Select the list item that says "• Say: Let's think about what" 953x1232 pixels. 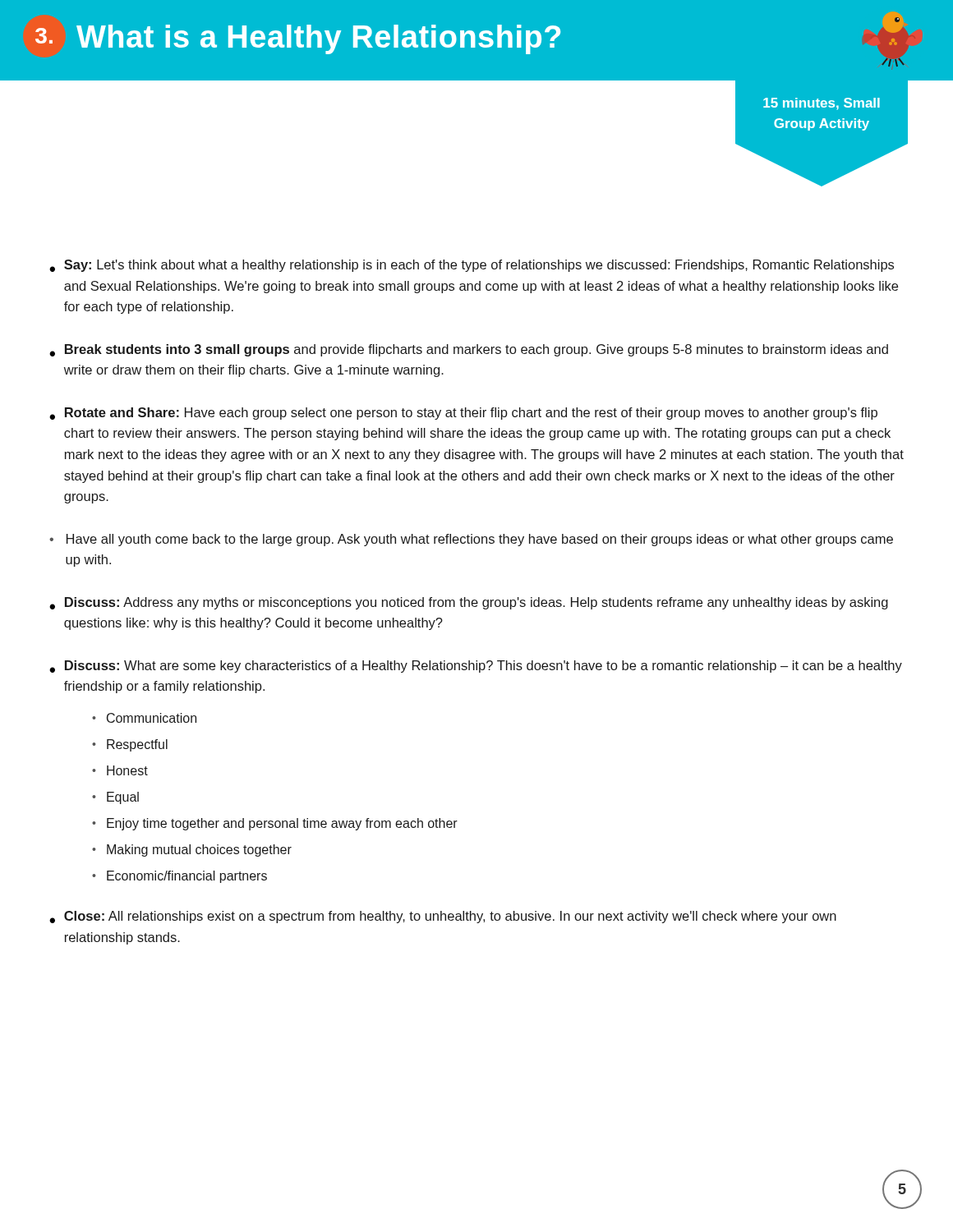click(476, 286)
